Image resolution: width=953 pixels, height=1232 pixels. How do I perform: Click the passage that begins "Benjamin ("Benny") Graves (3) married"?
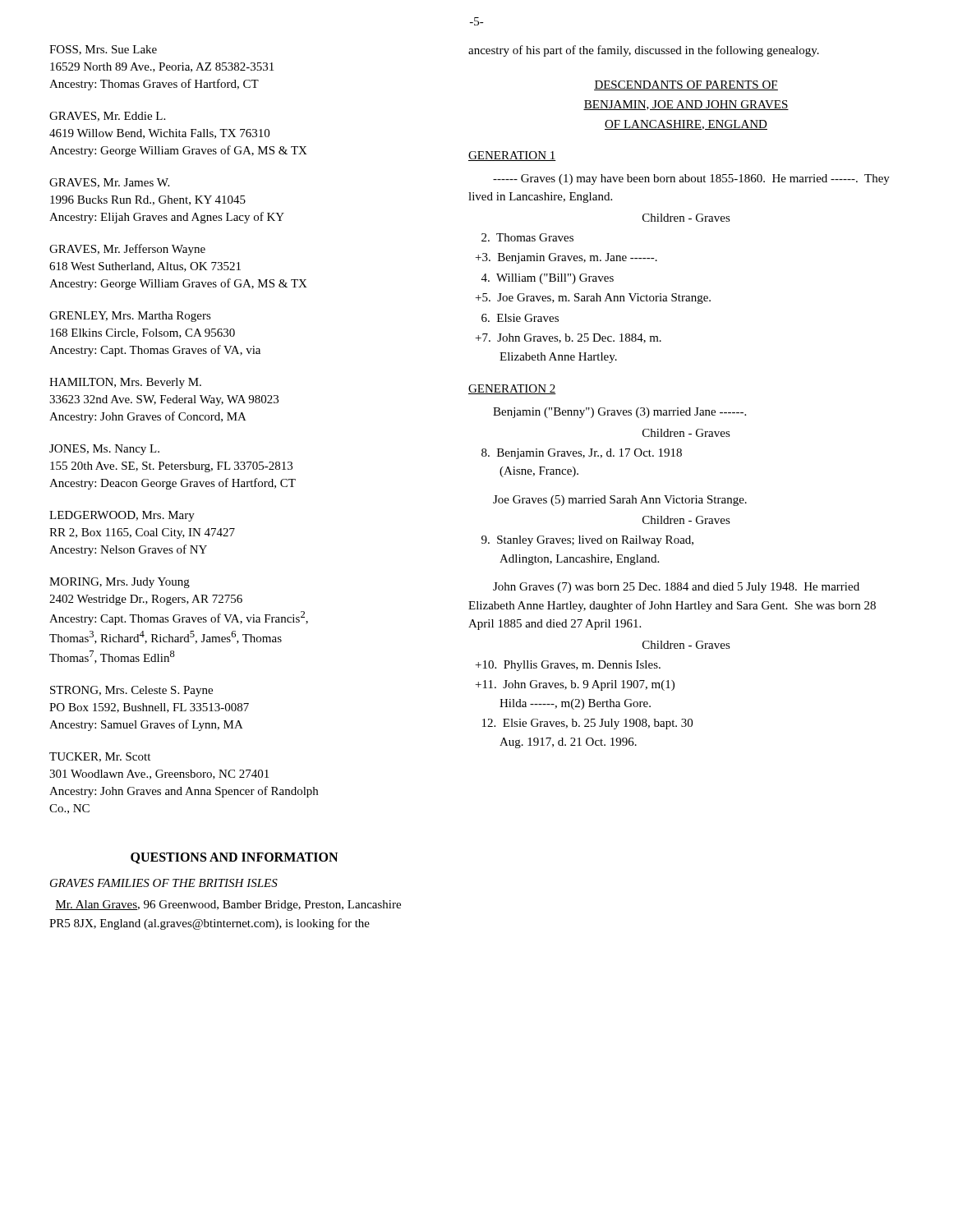tap(620, 411)
